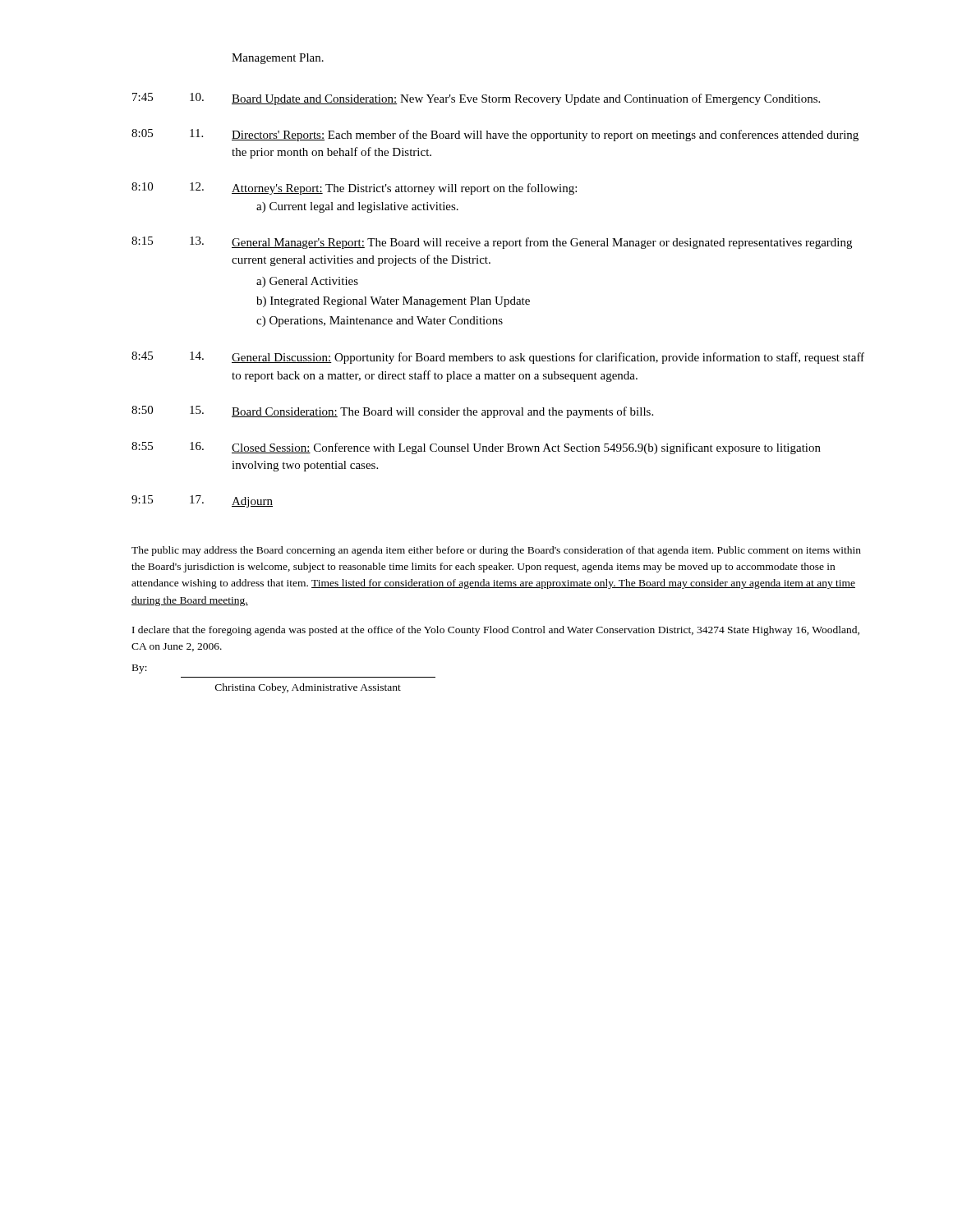Locate the block of text that opens with "I declare that the"

(496, 631)
